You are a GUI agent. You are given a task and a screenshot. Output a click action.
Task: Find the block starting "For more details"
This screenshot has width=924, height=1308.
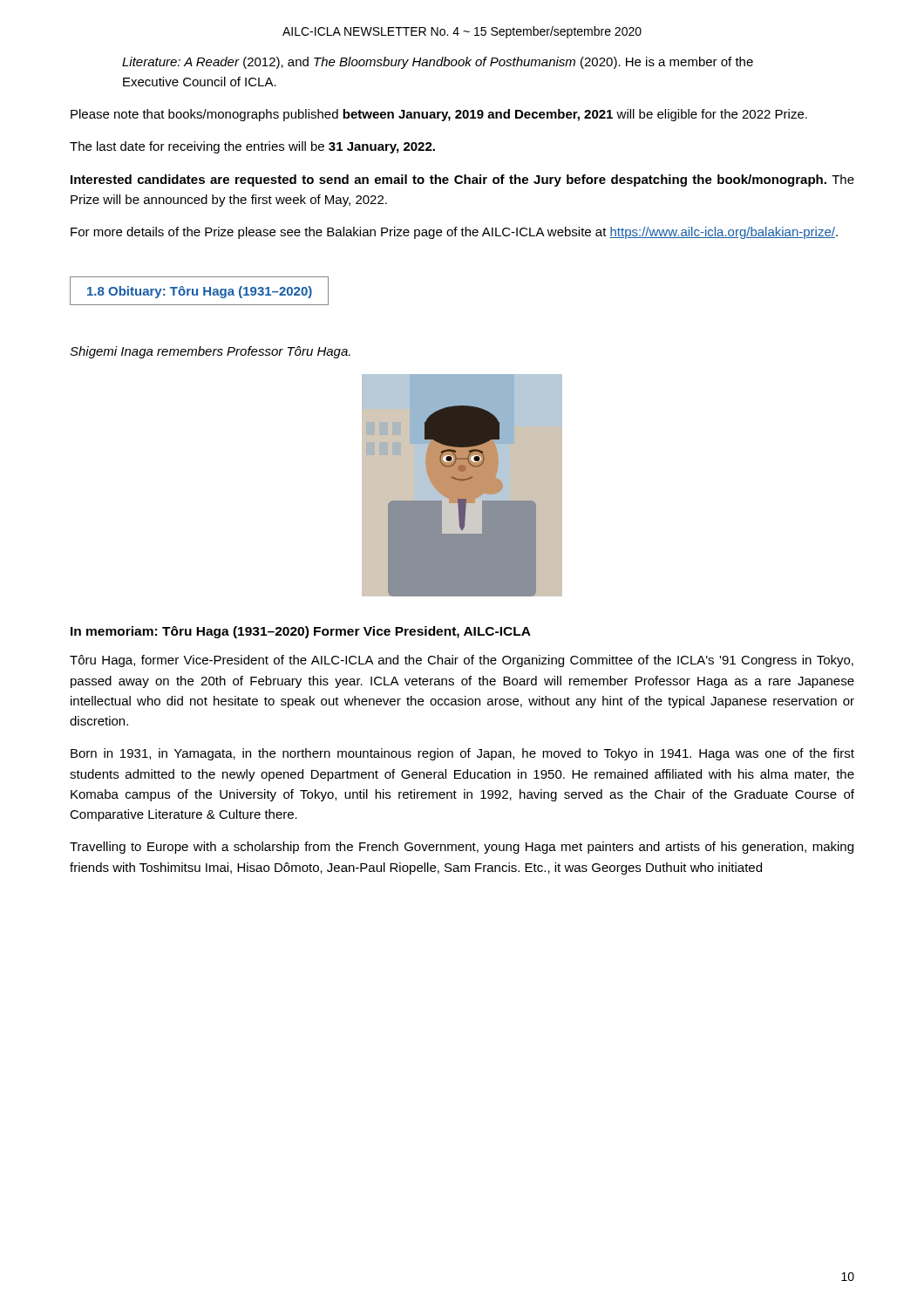tap(454, 232)
